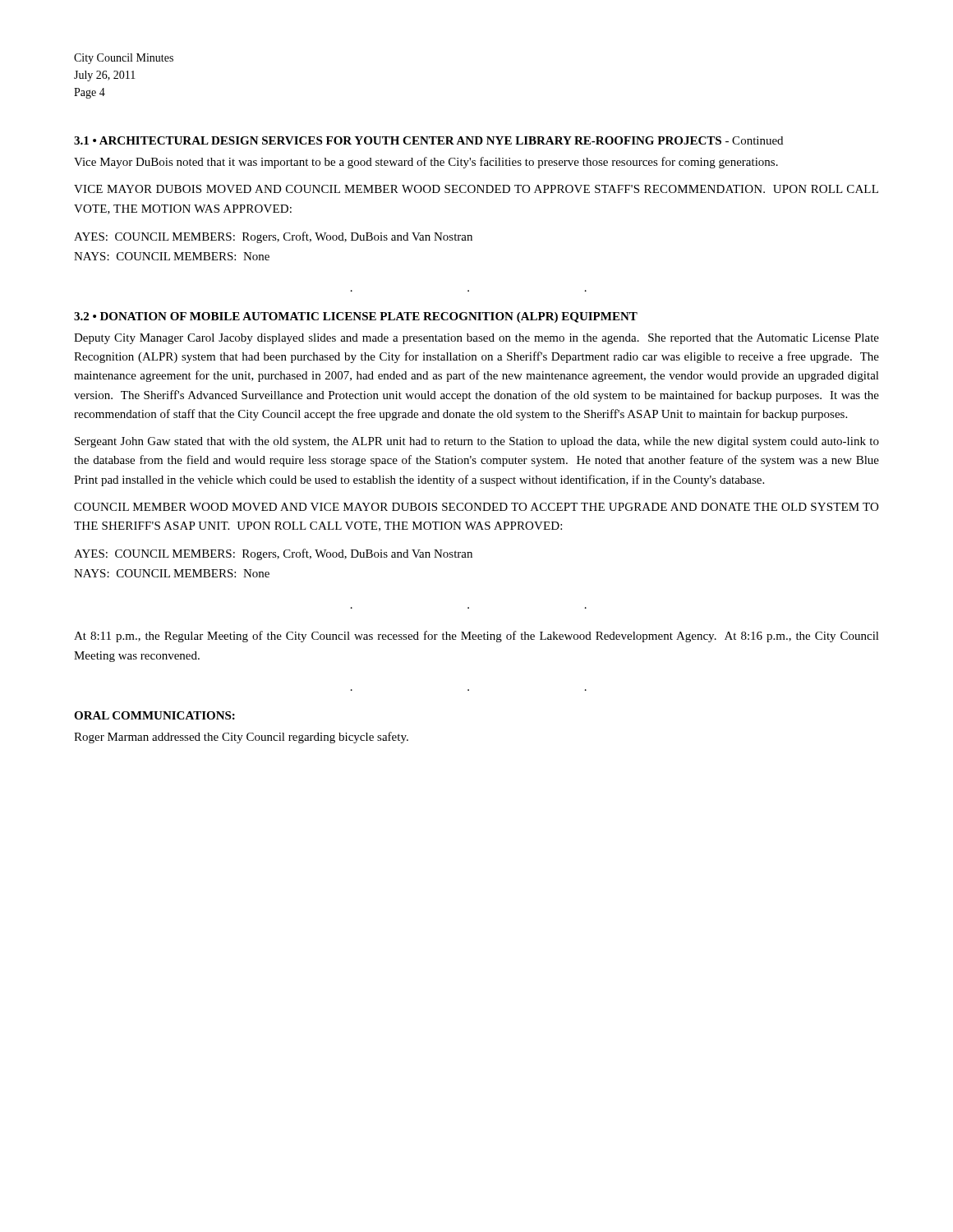Click on the text block that reads "COUNCIL MEMBER WOOD MOVED AND"
Image resolution: width=953 pixels, height=1232 pixels.
click(x=476, y=516)
